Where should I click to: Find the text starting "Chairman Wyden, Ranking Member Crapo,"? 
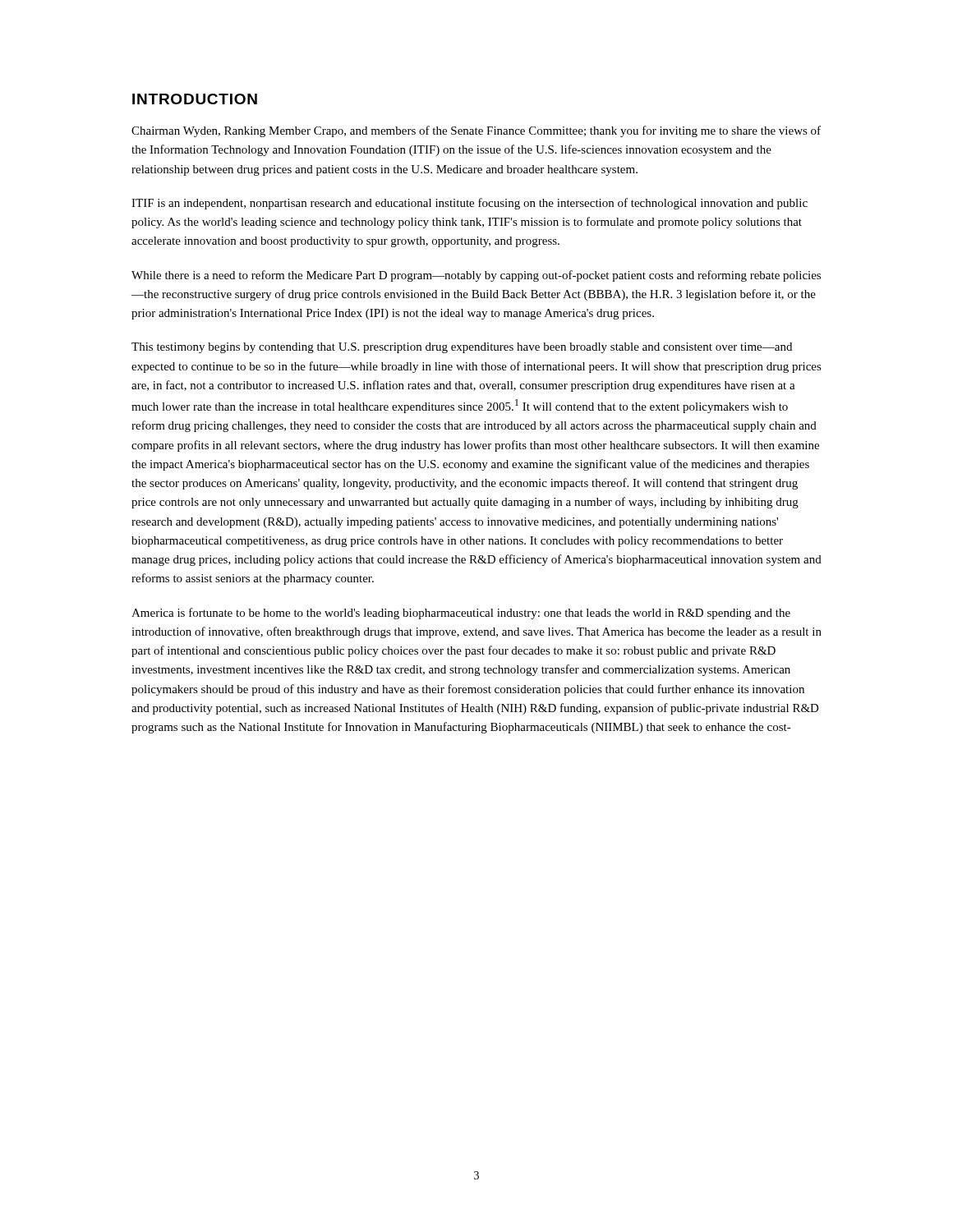(476, 150)
